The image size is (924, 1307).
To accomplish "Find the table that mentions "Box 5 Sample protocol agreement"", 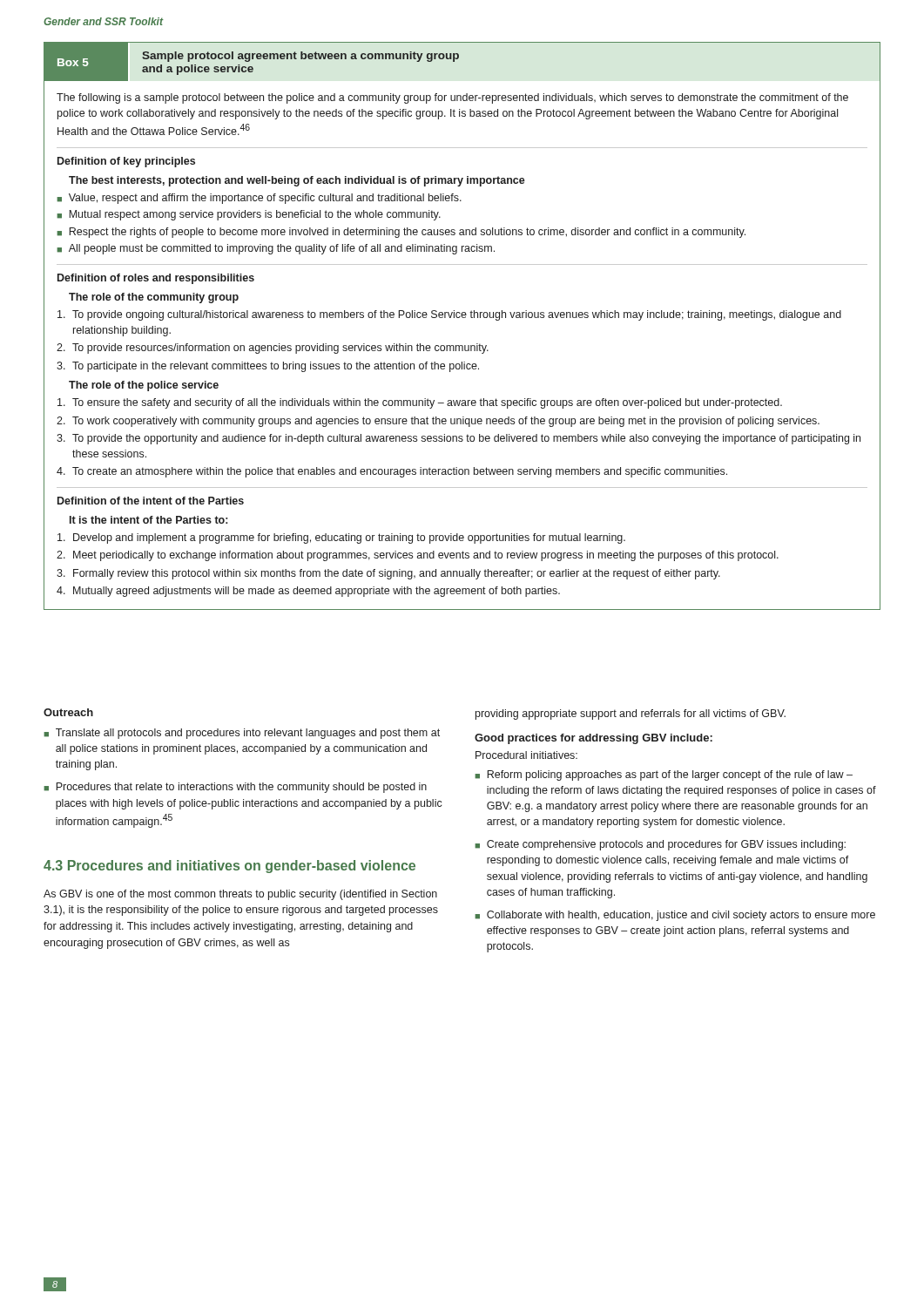I will (462, 326).
